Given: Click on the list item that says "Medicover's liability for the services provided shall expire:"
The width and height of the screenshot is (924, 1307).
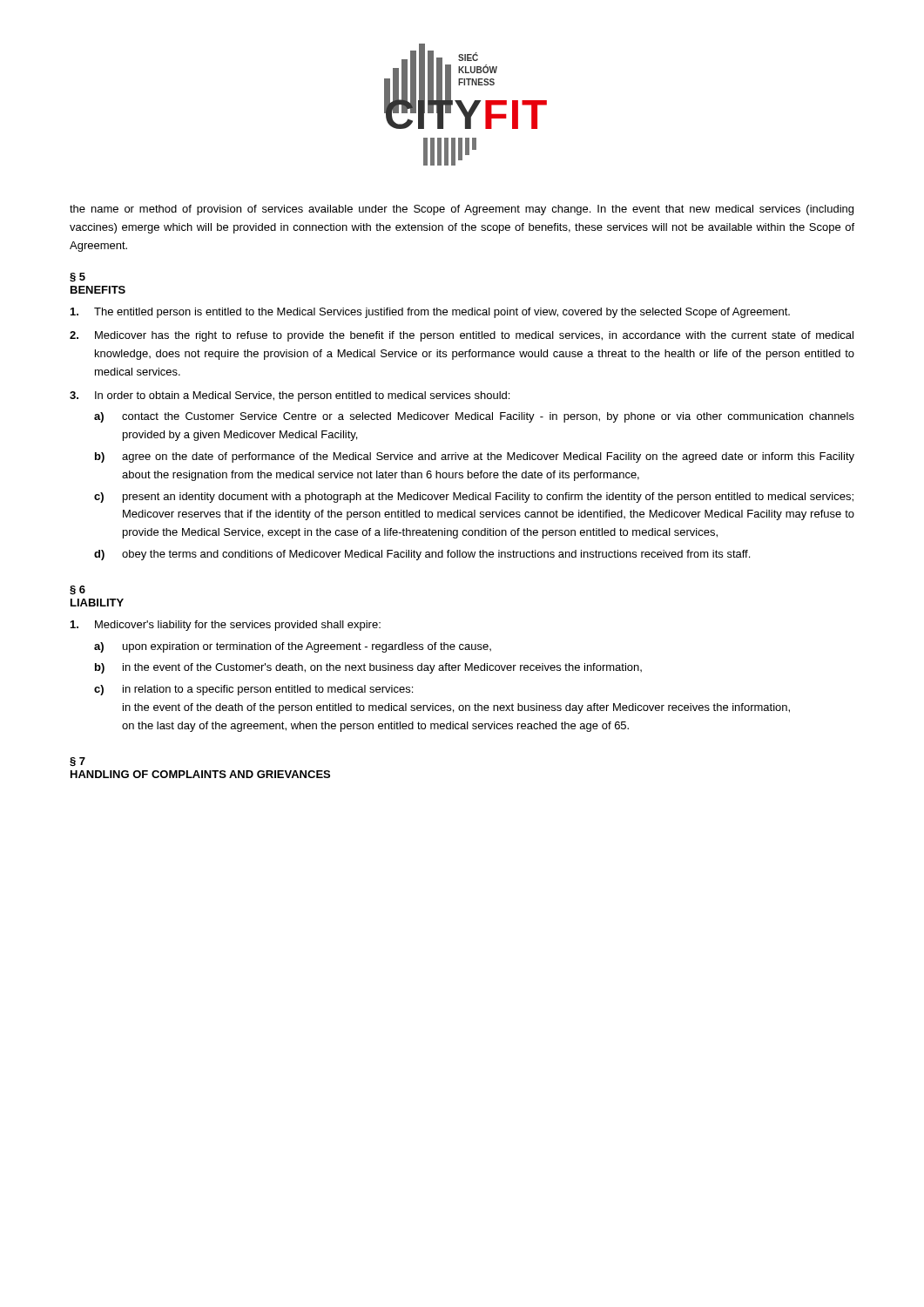Looking at the screenshot, I should [x=462, y=677].
